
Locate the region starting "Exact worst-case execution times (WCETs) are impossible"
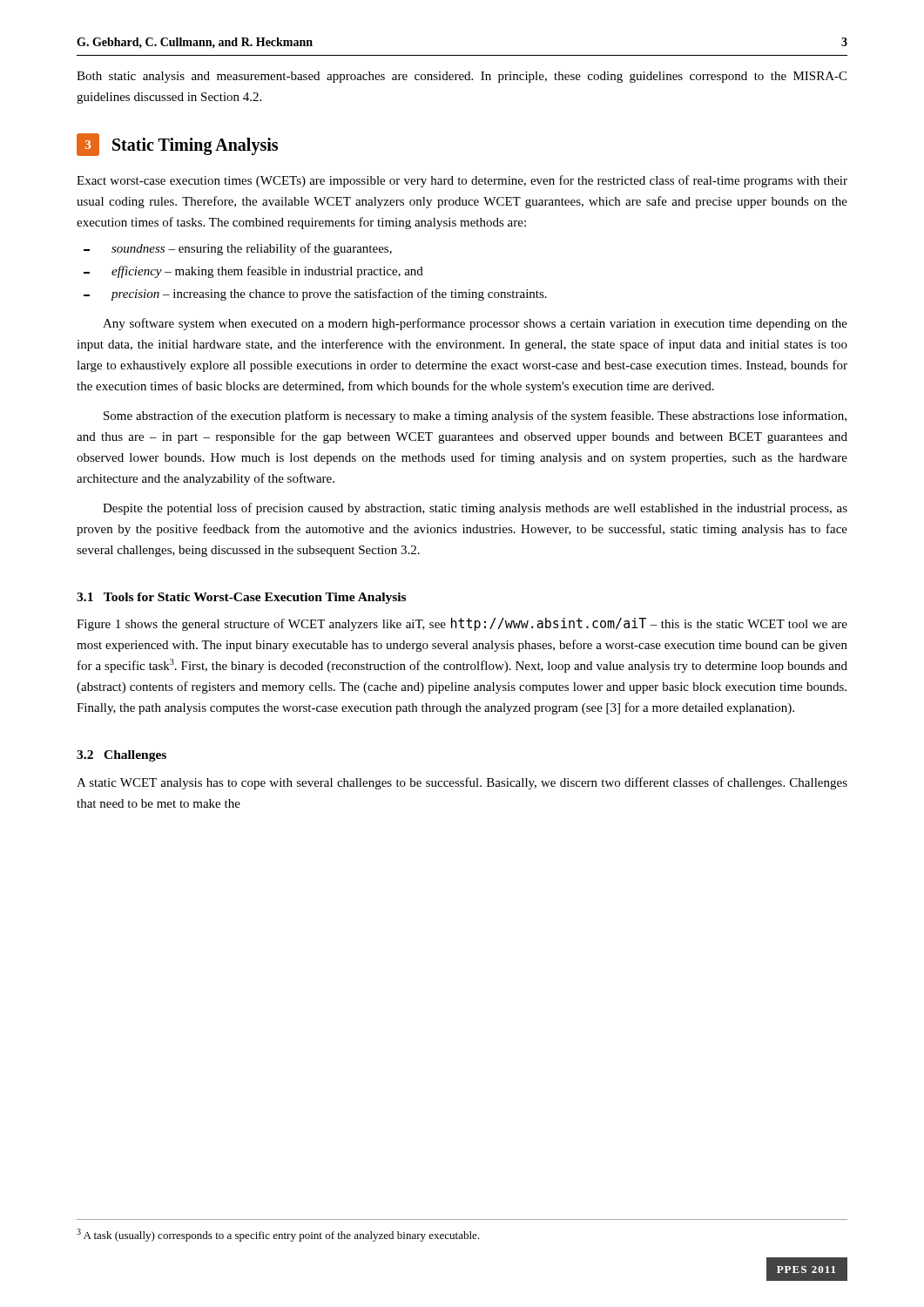coord(462,201)
